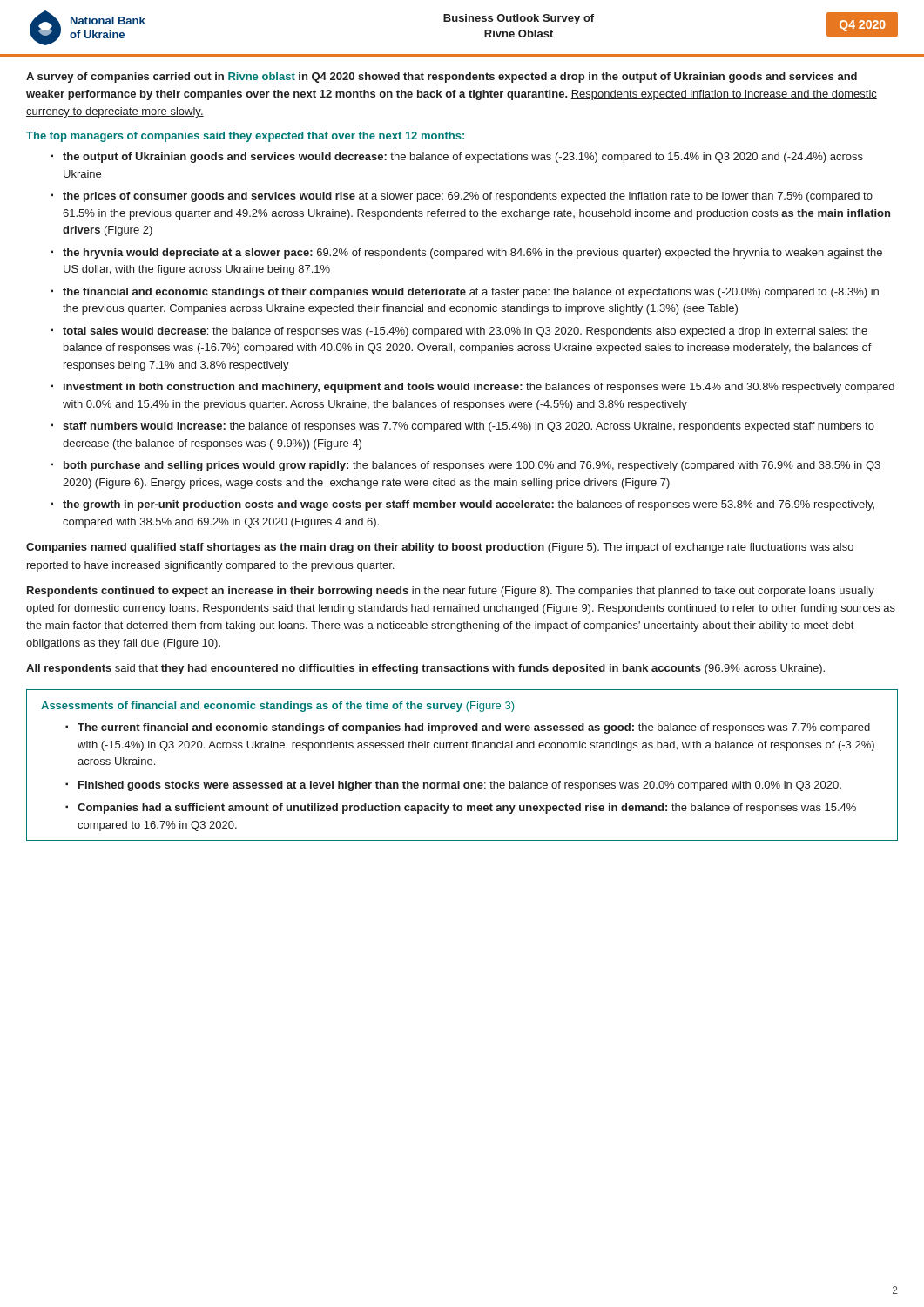Where is the passage that starts "the hryvnia would"?
Image resolution: width=924 pixels, height=1307 pixels.
pos(473,261)
